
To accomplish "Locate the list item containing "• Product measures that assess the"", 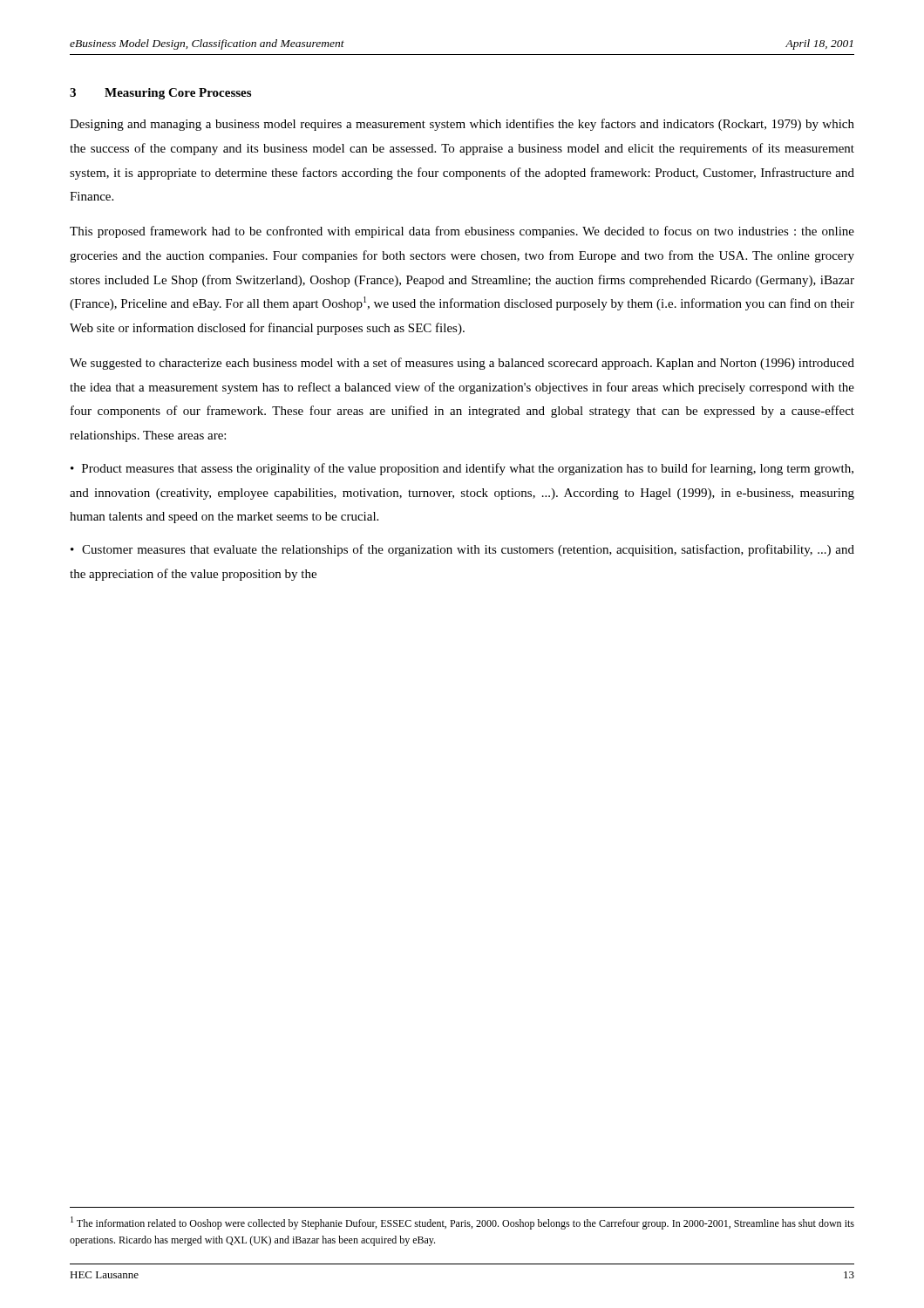I will [462, 492].
